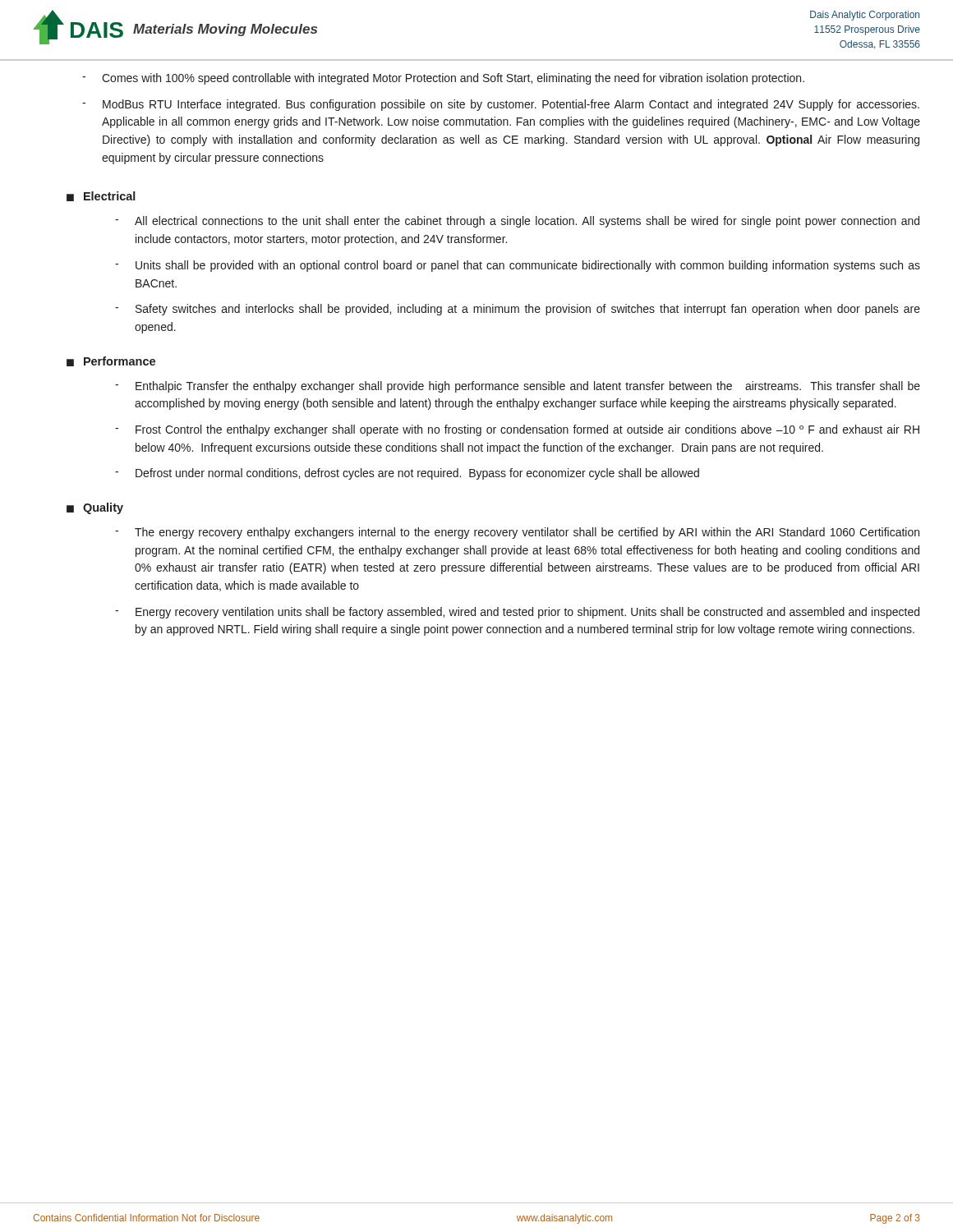Navigate to the element starting "■ Electrical"

[101, 198]
